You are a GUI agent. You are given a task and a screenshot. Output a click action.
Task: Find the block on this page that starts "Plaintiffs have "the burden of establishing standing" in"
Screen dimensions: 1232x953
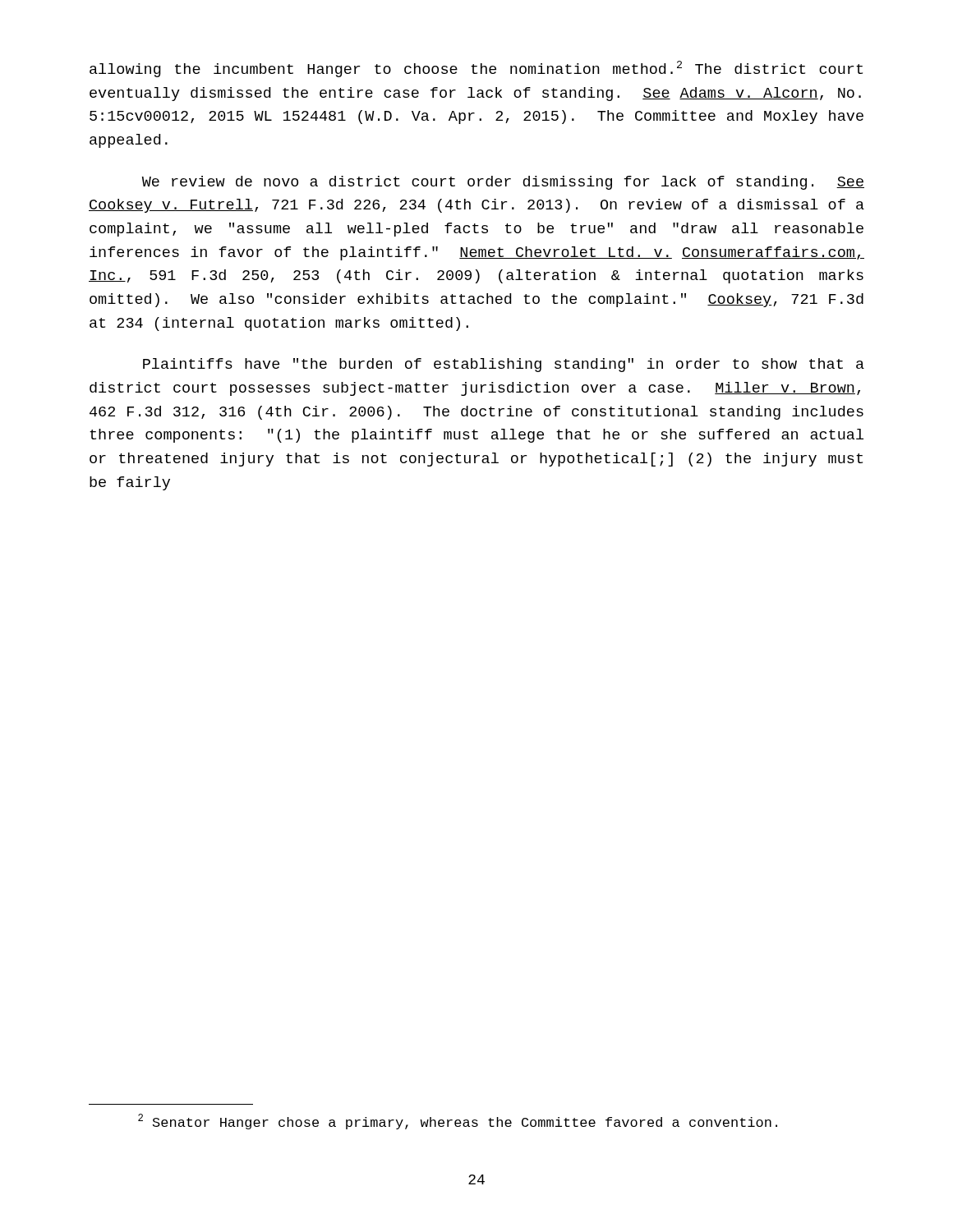tap(476, 424)
